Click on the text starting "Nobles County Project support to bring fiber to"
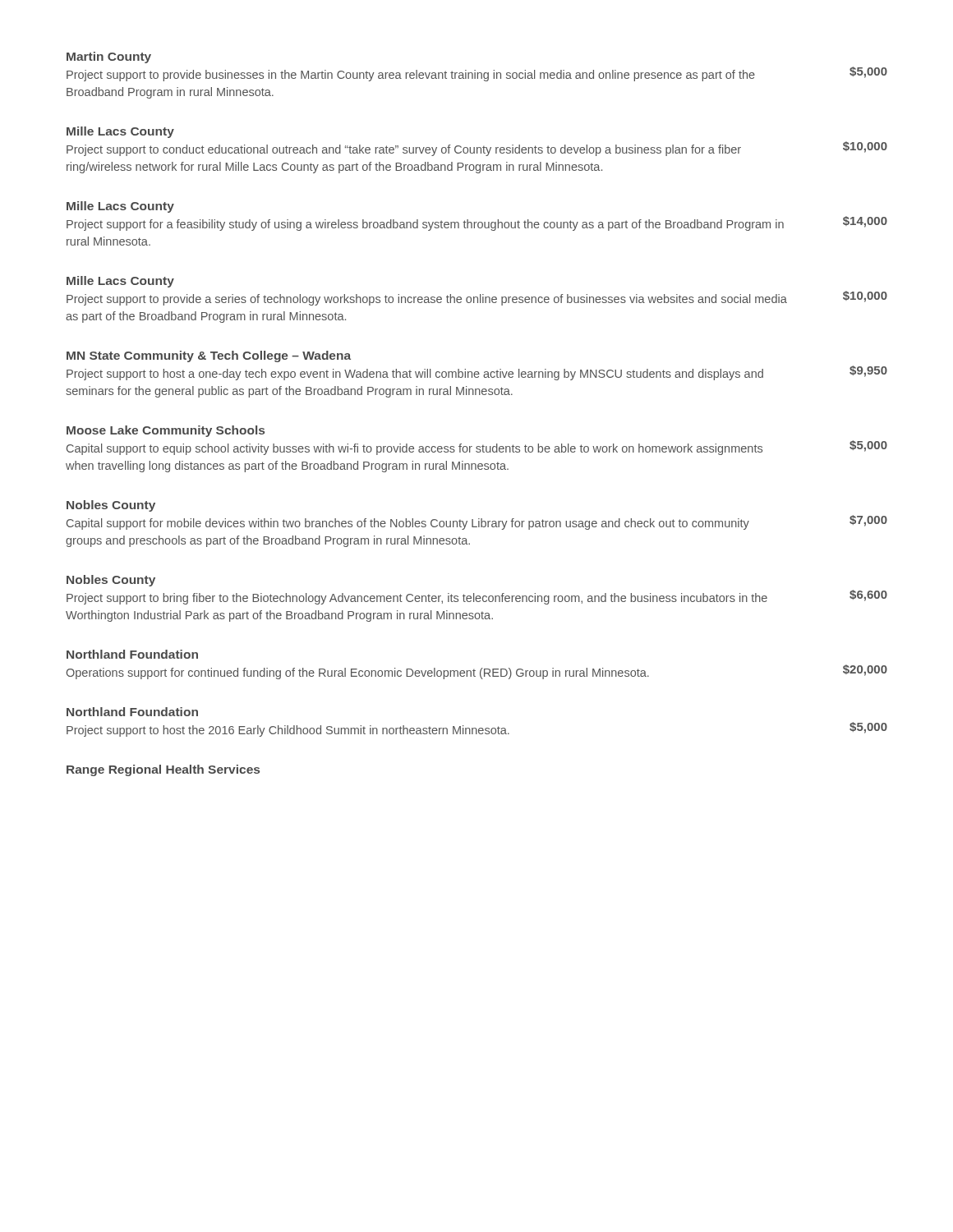Screen dimensions: 1232x953 (476, 599)
